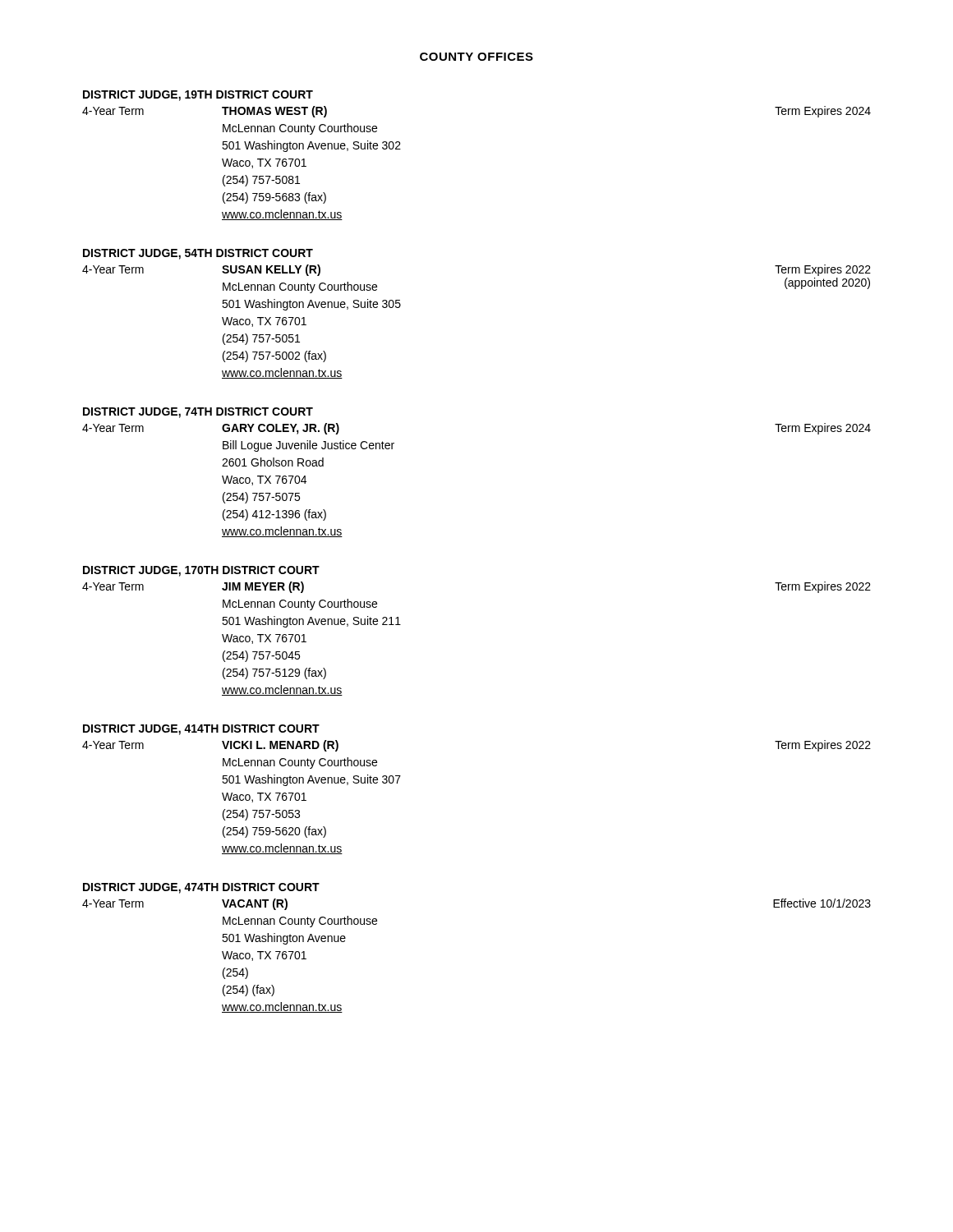Locate the region starting "DISTRICT JUDGE, 414TH"
The width and height of the screenshot is (953, 1232).
coord(201,729)
